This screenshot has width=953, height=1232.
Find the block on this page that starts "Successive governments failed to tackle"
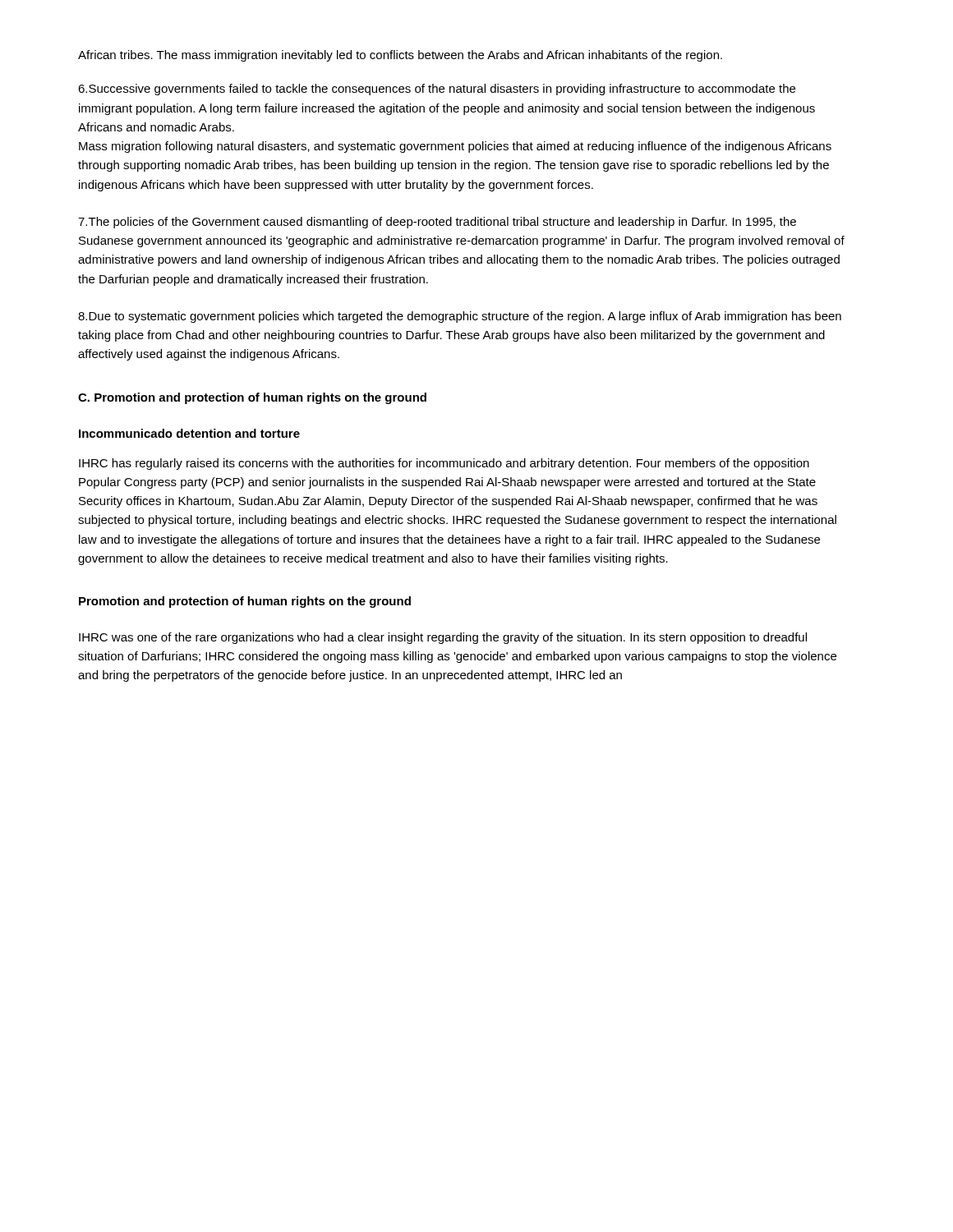pos(455,136)
